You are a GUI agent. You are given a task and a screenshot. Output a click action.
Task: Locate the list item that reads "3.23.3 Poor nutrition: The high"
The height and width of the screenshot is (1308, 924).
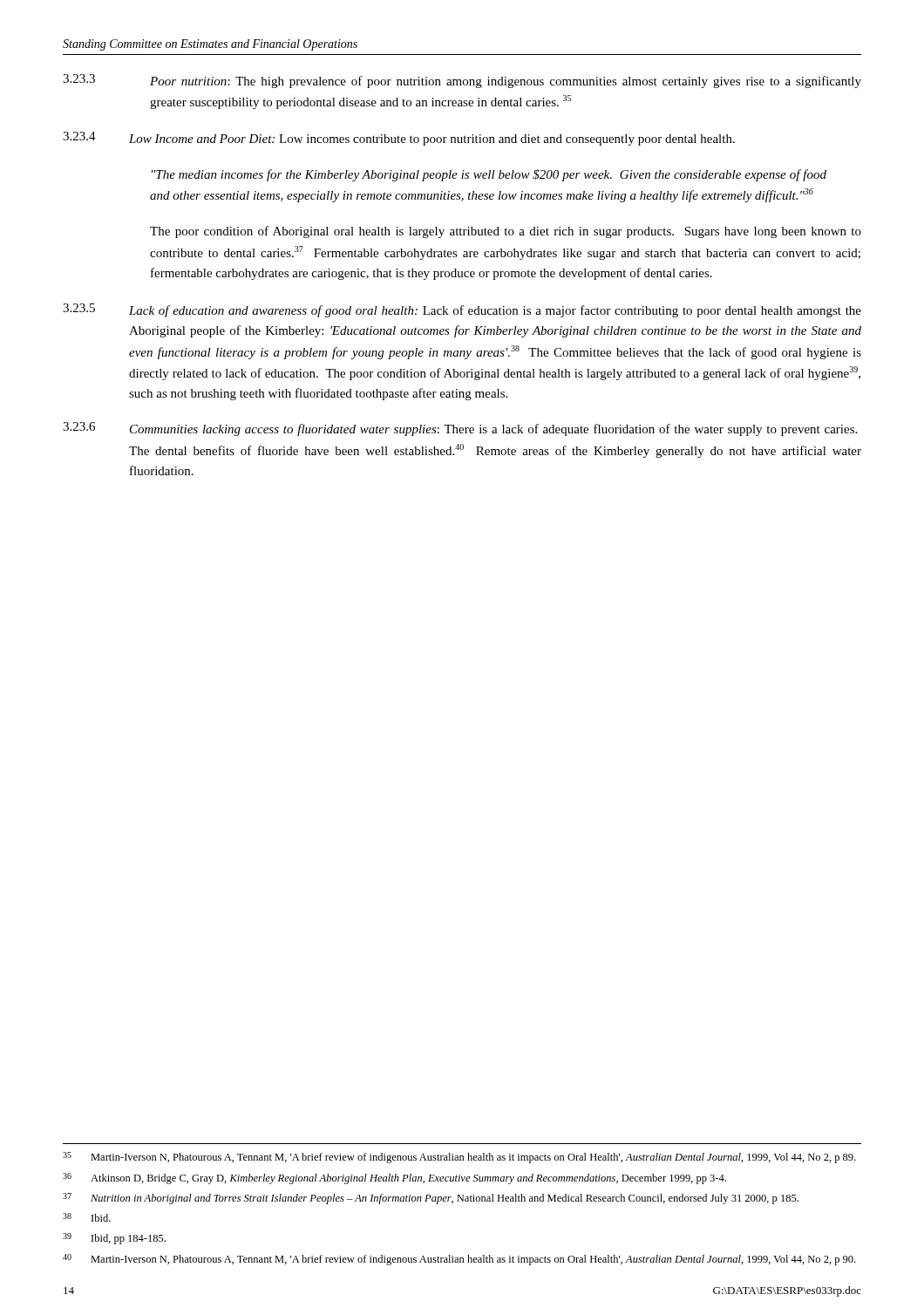tap(462, 92)
